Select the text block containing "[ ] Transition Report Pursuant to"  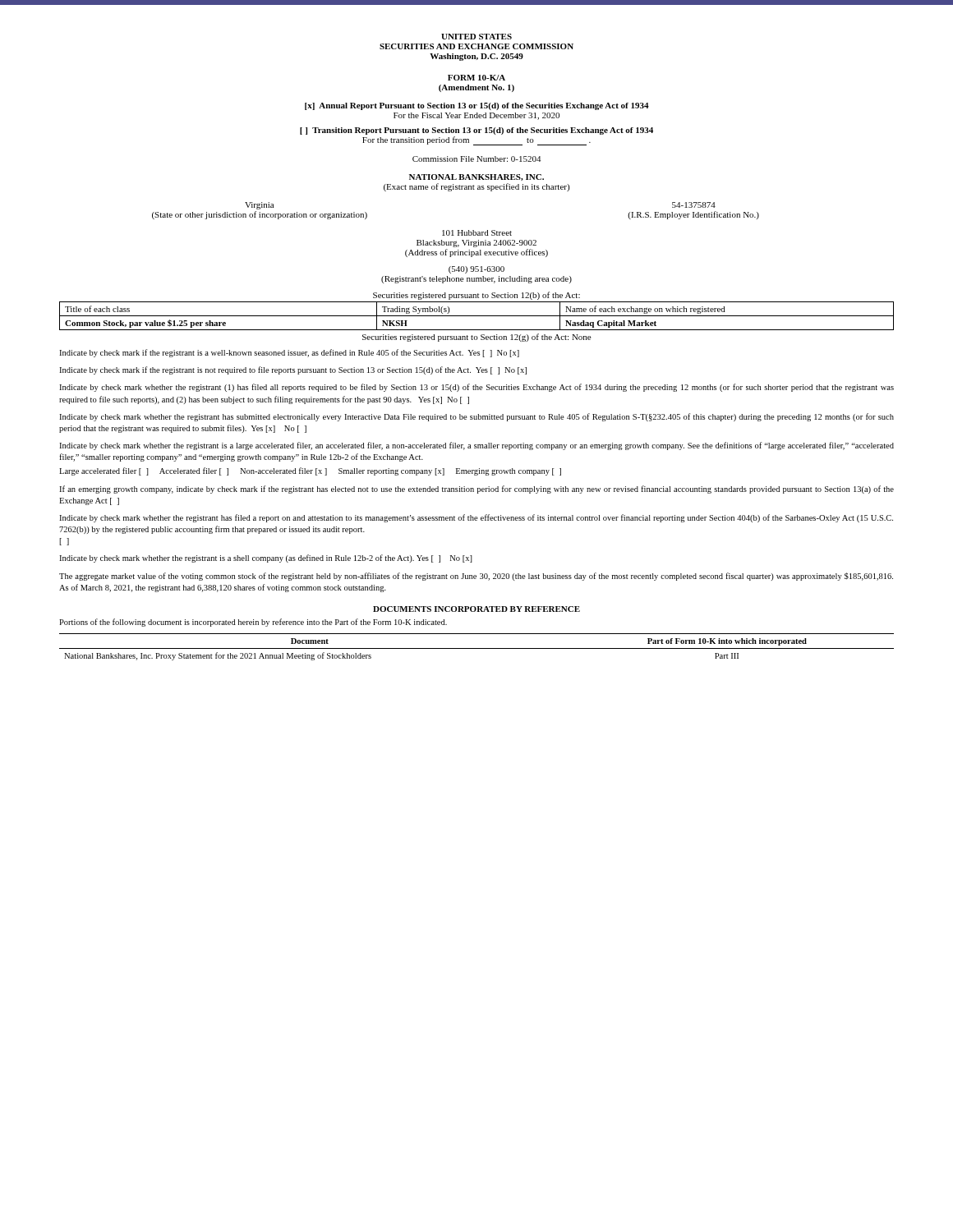click(x=476, y=135)
